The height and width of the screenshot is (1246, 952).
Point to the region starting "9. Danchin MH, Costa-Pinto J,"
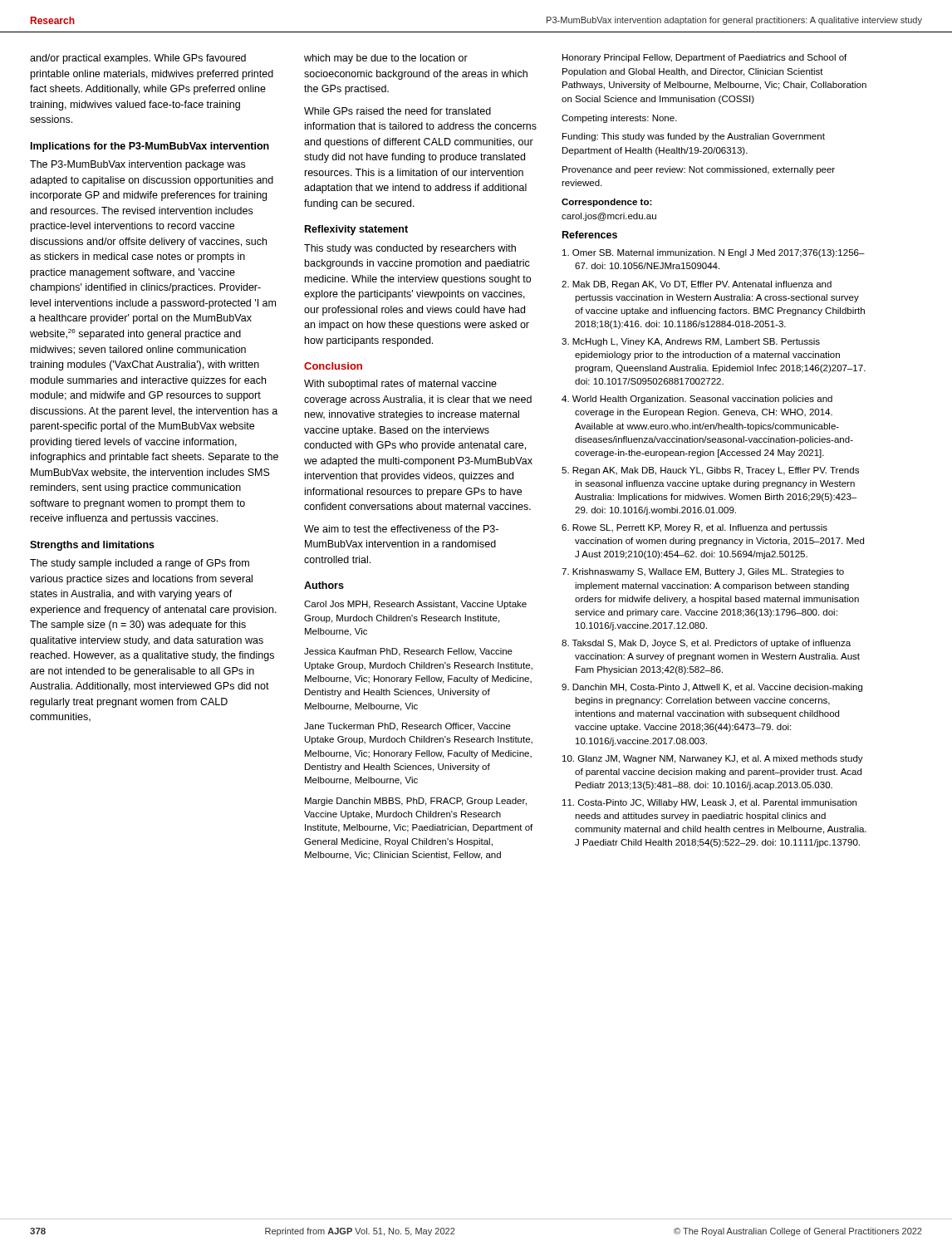tap(712, 714)
